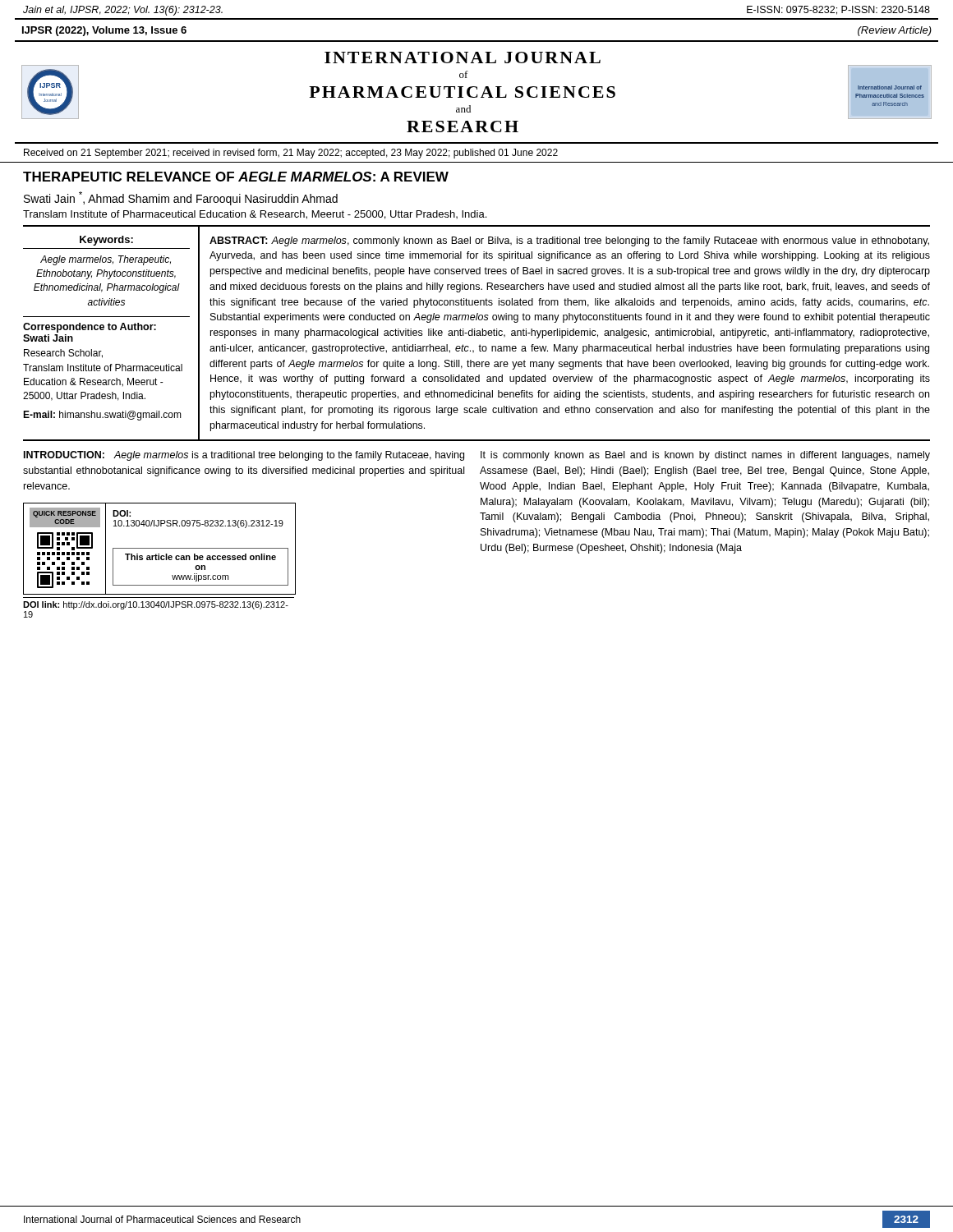This screenshot has width=953, height=1232.
Task: Click on the logo
Action: [x=476, y=93]
